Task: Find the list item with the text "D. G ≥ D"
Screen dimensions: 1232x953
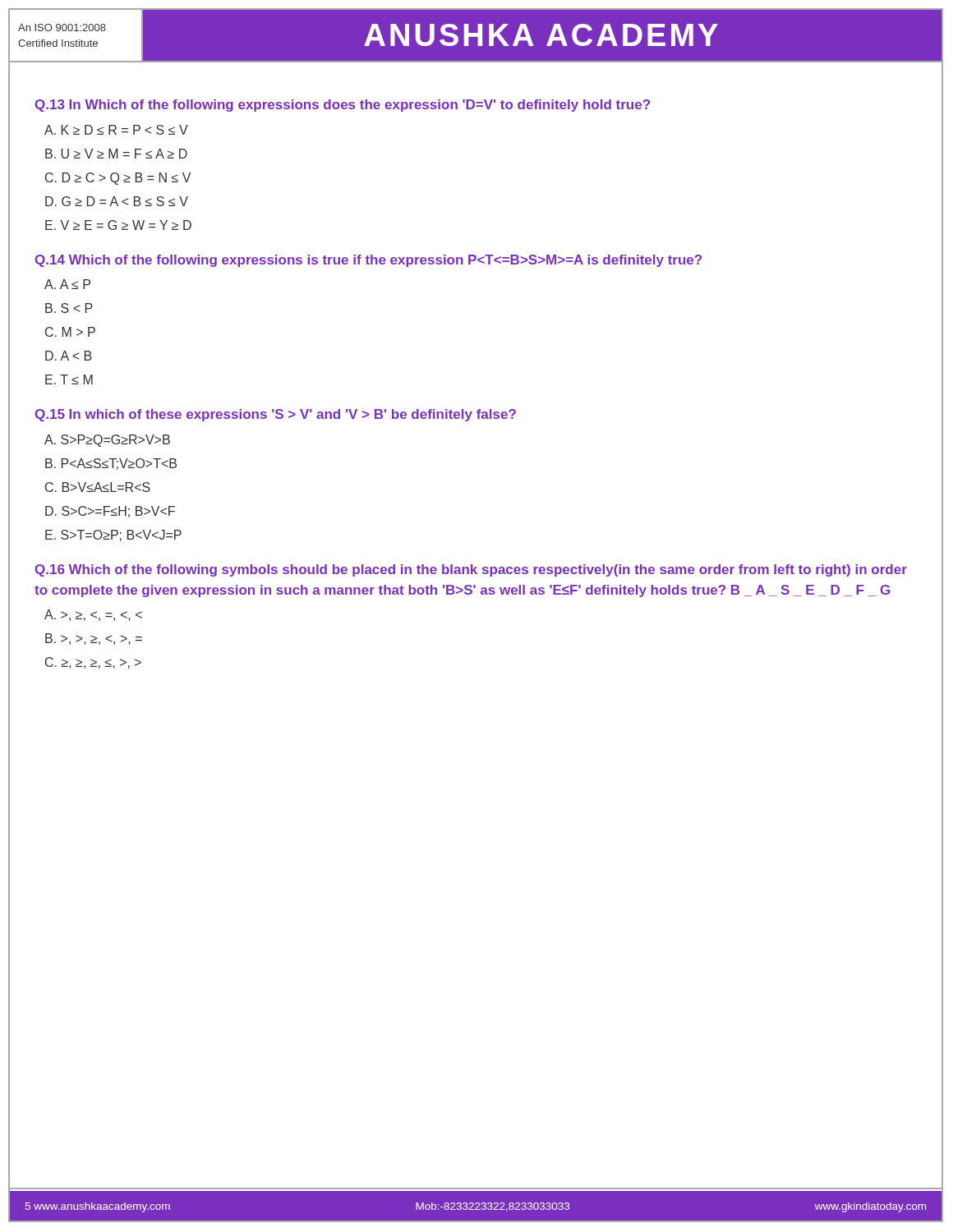Action: [x=116, y=201]
